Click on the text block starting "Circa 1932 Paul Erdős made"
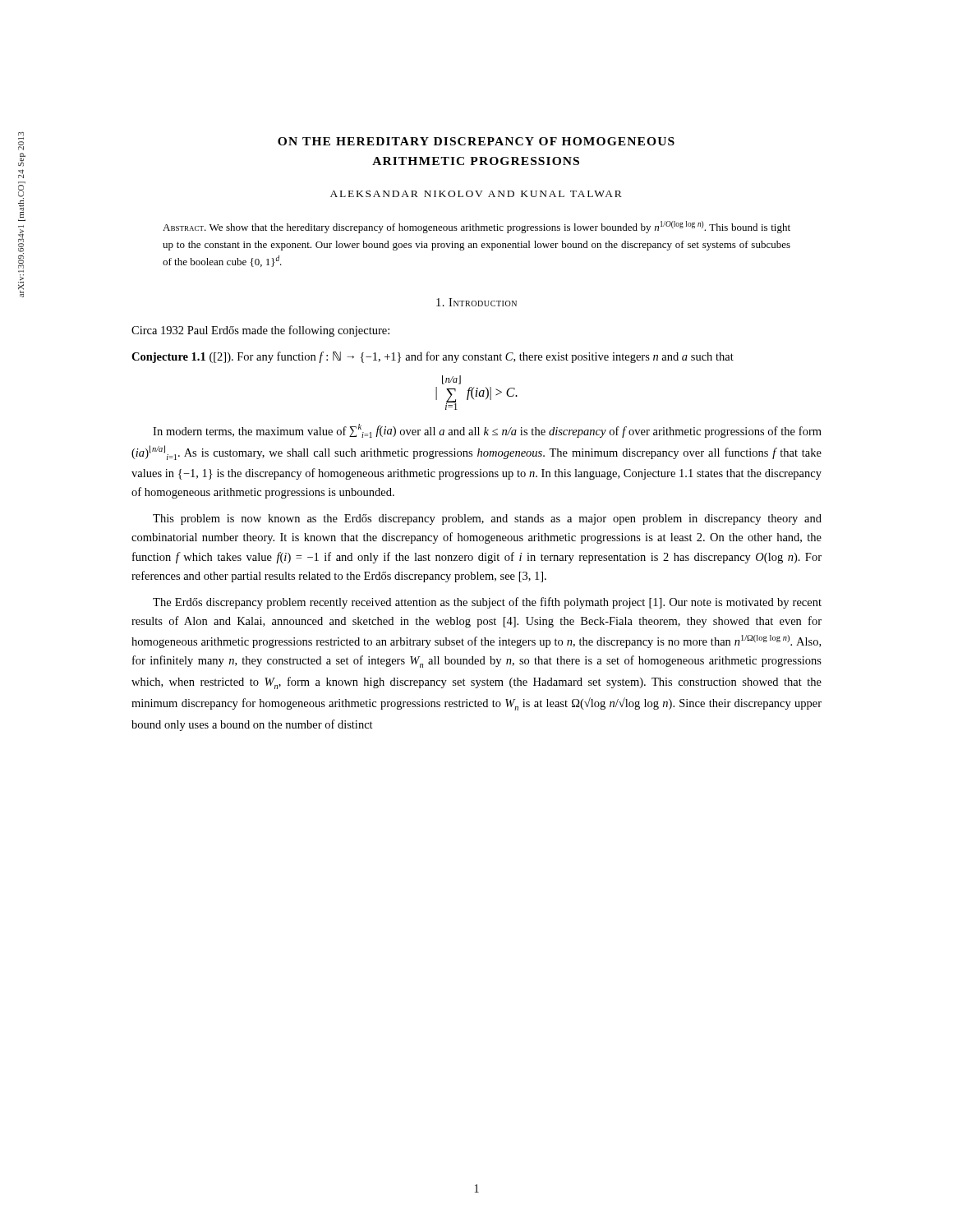Viewport: 953px width, 1232px height. 261,330
